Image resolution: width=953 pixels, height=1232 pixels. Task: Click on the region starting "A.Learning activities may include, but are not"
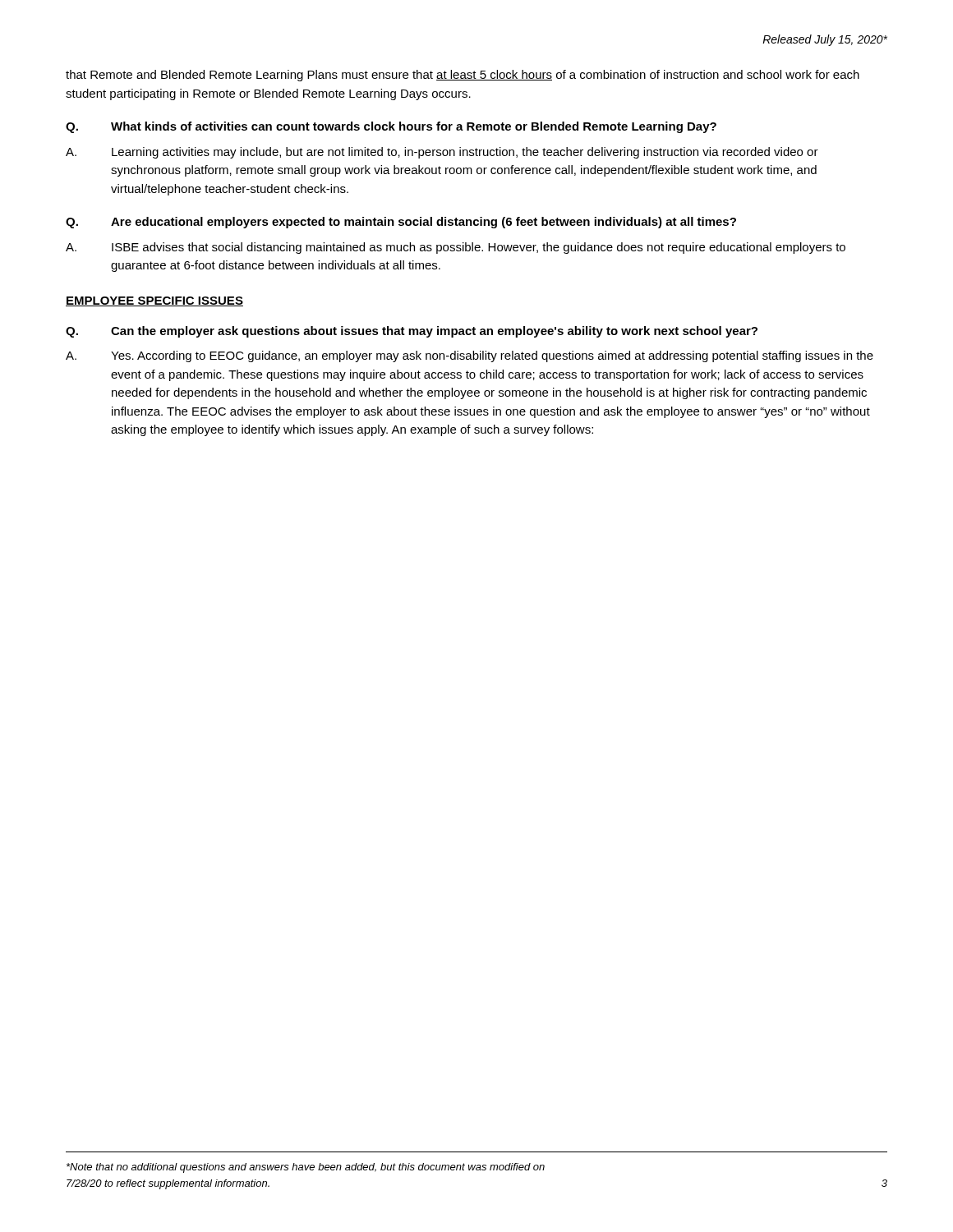pyautogui.click(x=474, y=170)
